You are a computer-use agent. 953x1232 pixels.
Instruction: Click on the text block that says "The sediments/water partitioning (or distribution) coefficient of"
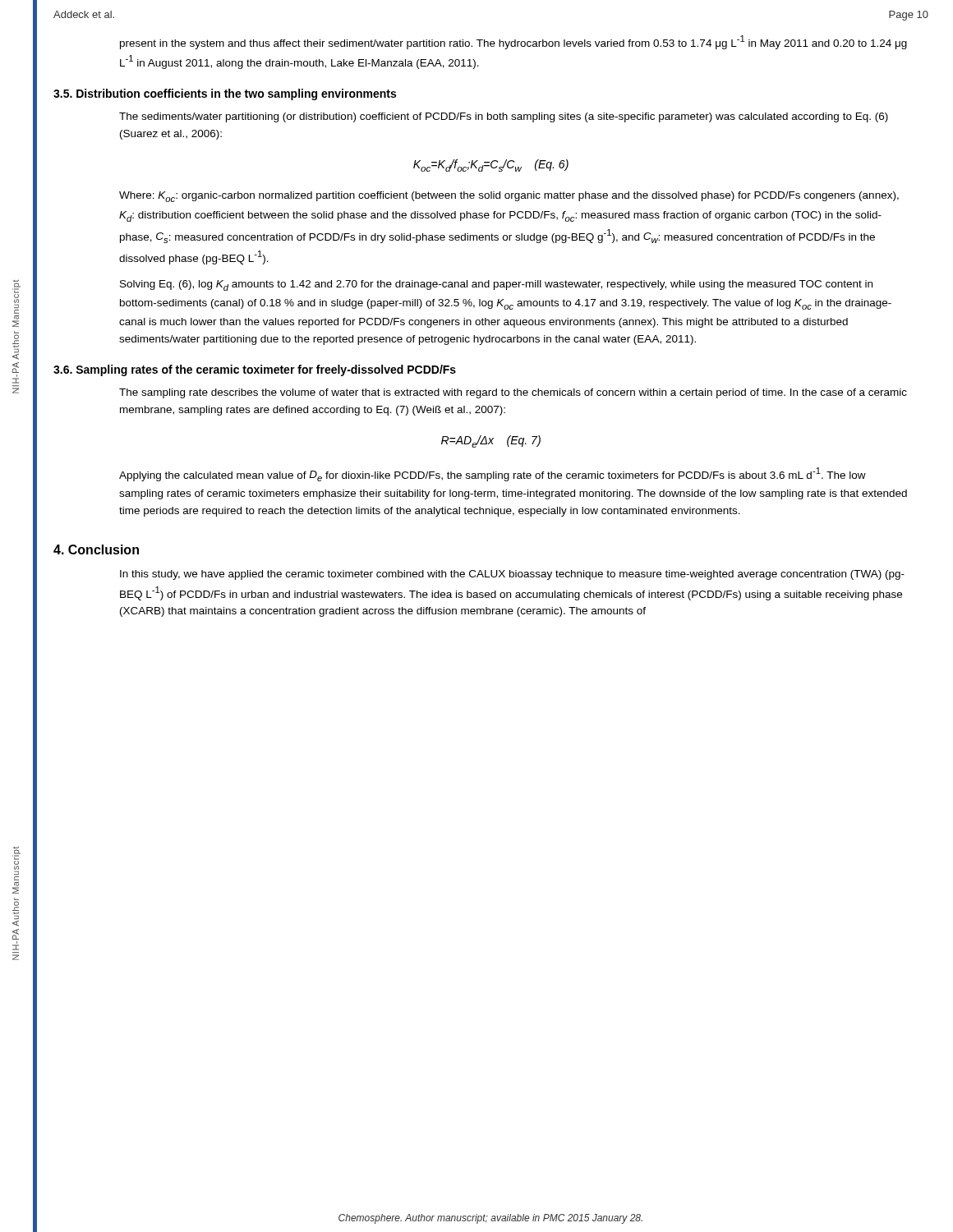(504, 125)
